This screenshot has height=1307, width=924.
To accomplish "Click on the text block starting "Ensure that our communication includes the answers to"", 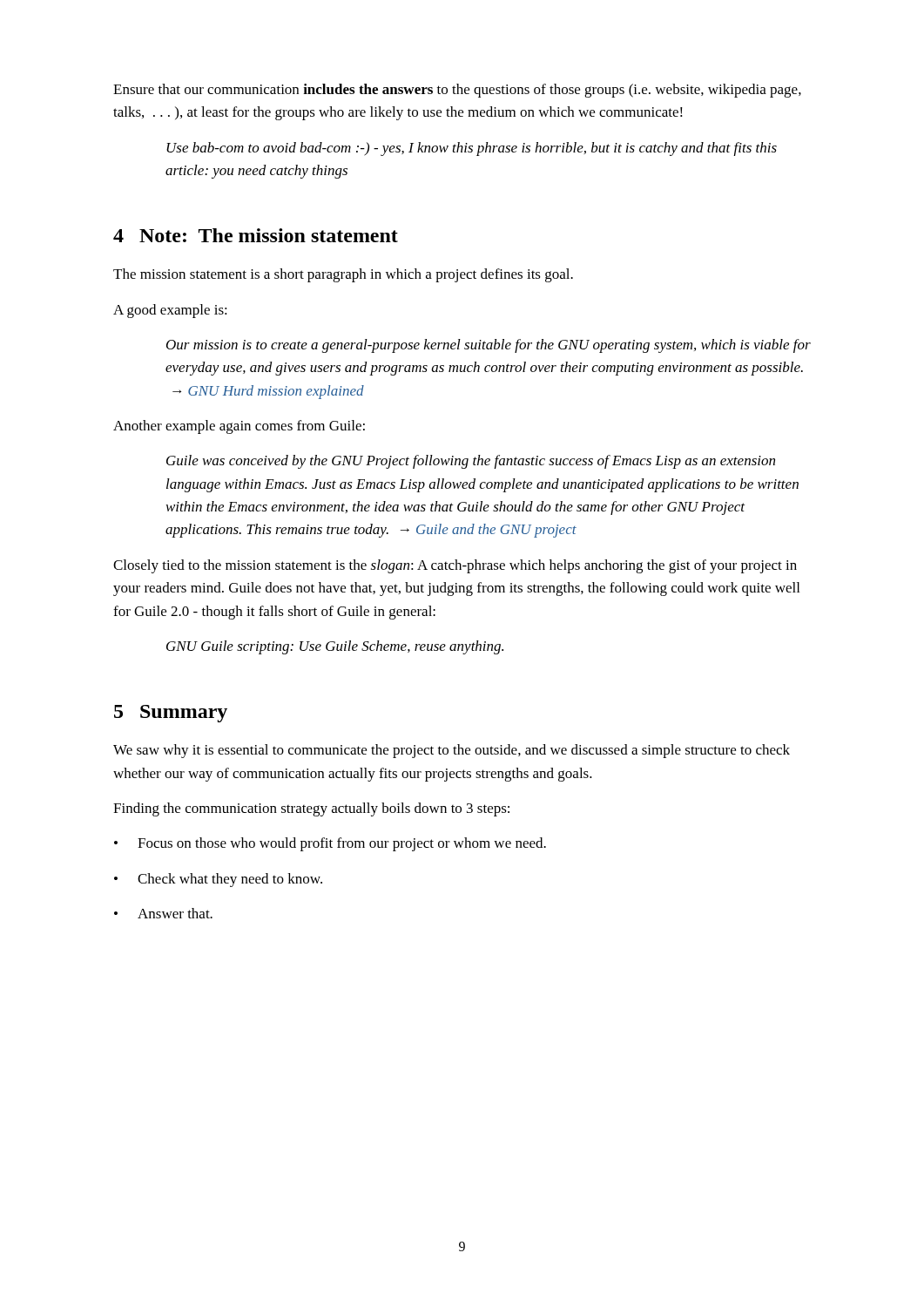I will pyautogui.click(x=457, y=101).
